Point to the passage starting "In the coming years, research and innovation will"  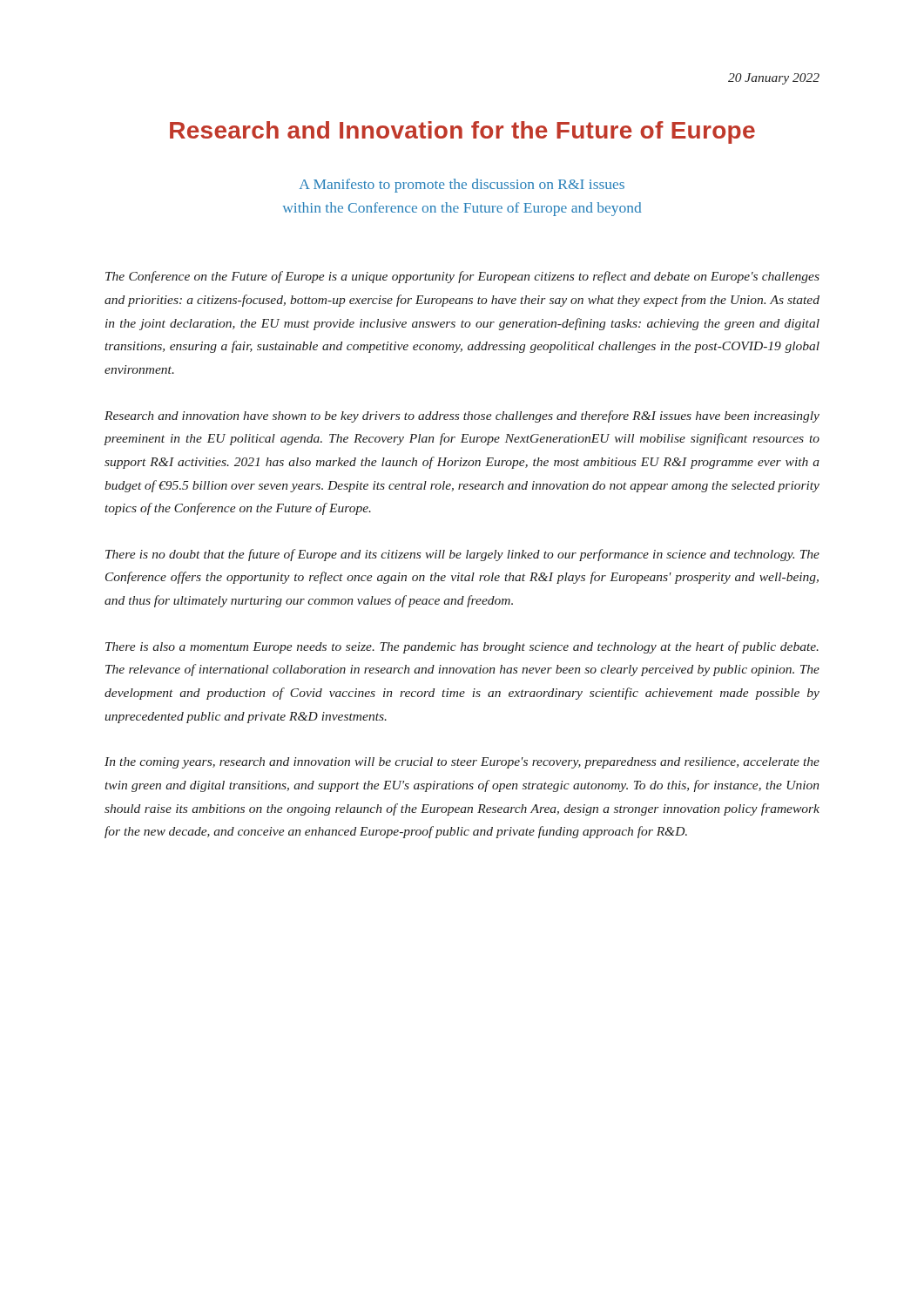click(x=462, y=796)
